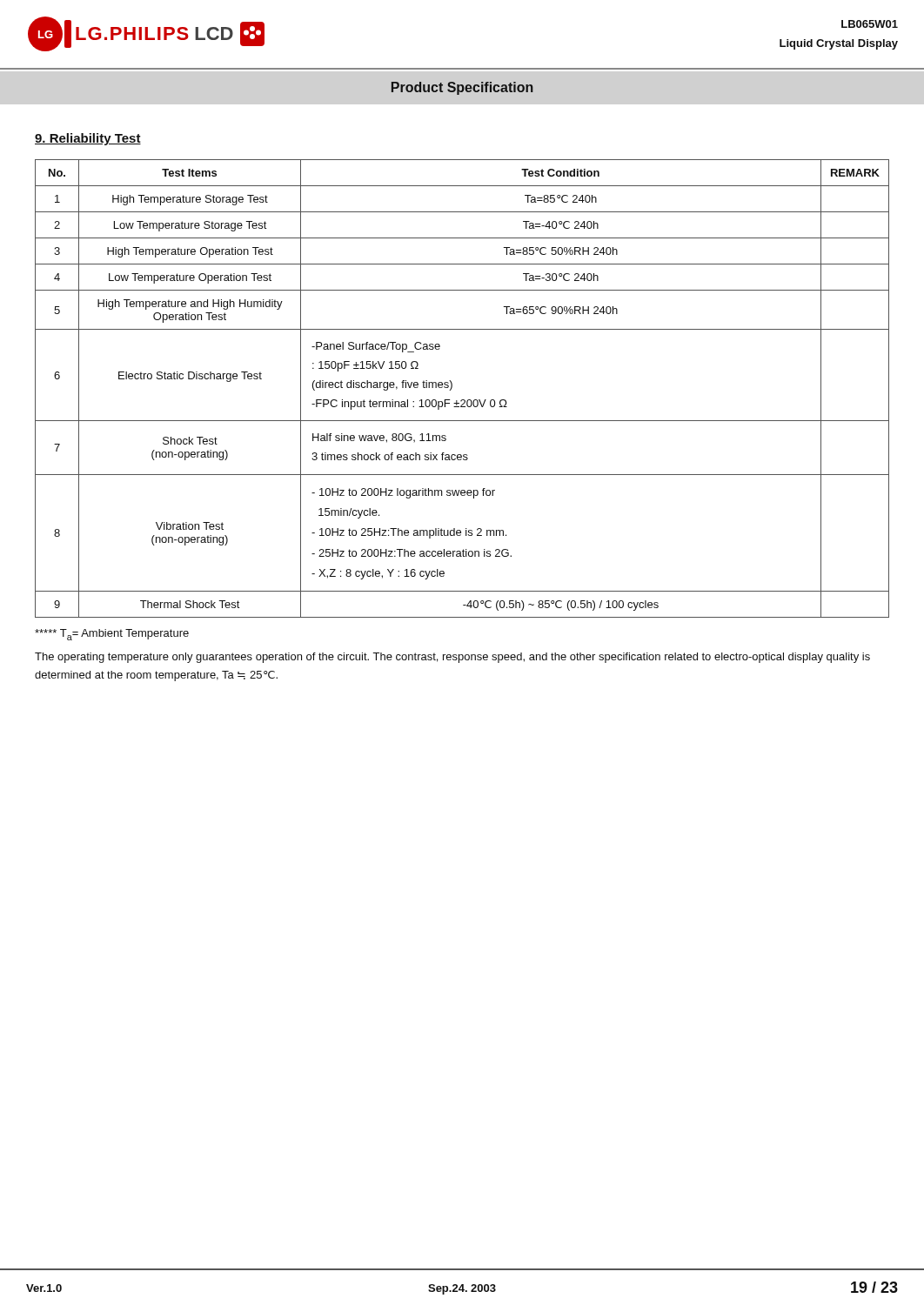
Task: Locate the title that reads "Product Specification"
Action: tap(462, 88)
